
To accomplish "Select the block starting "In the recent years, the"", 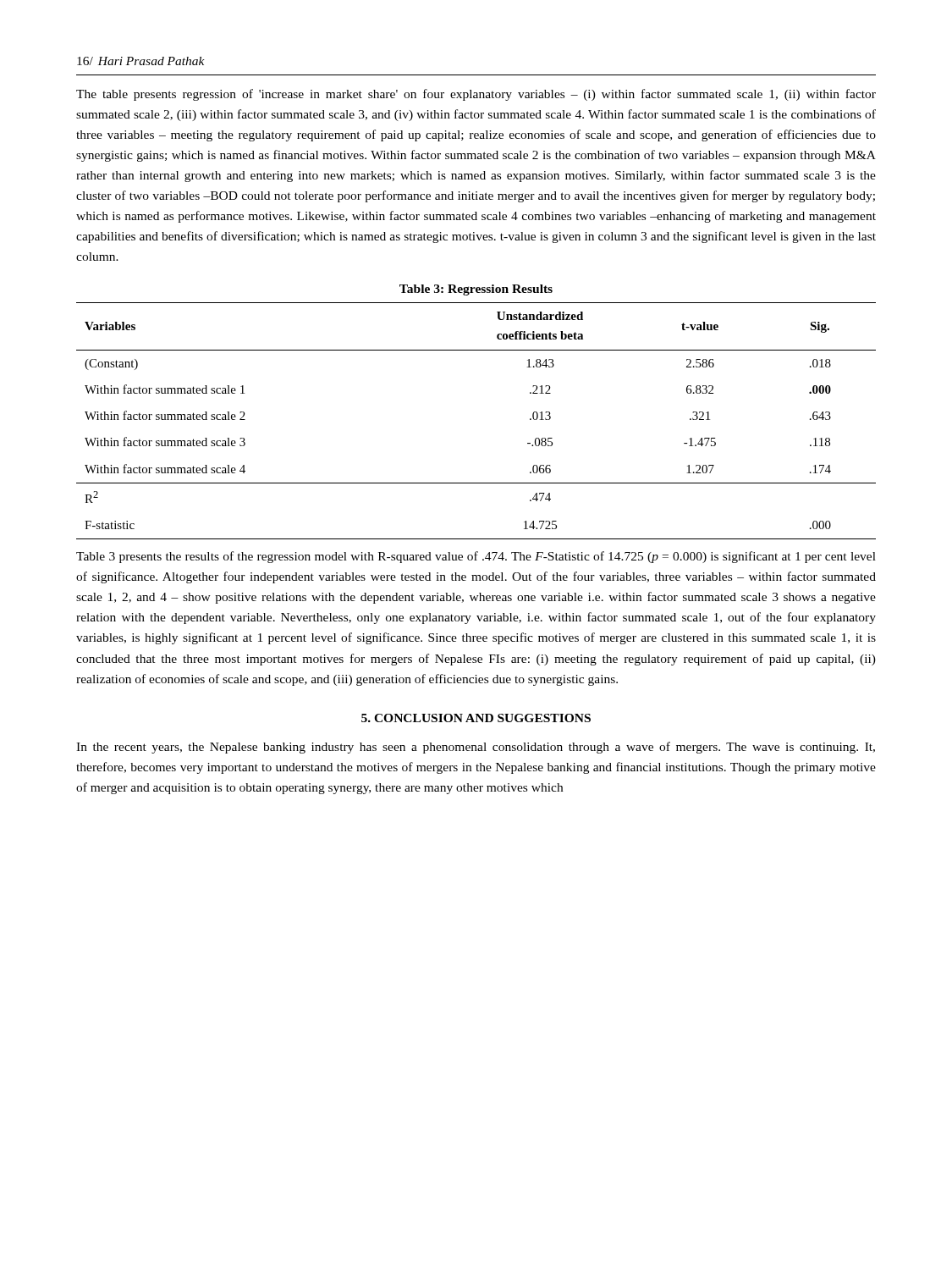I will 476,767.
